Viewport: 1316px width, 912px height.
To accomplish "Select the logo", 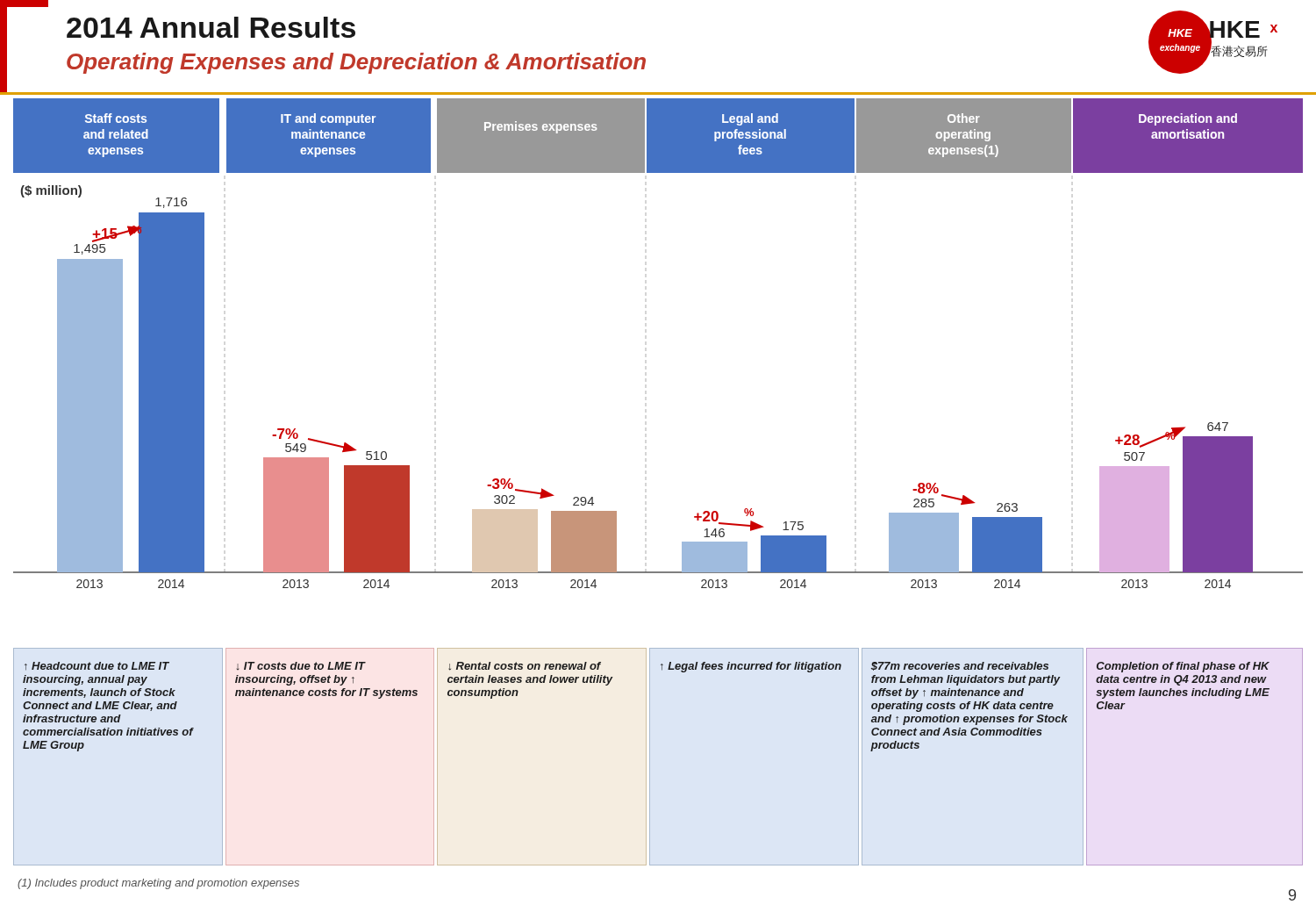I will click(1219, 42).
